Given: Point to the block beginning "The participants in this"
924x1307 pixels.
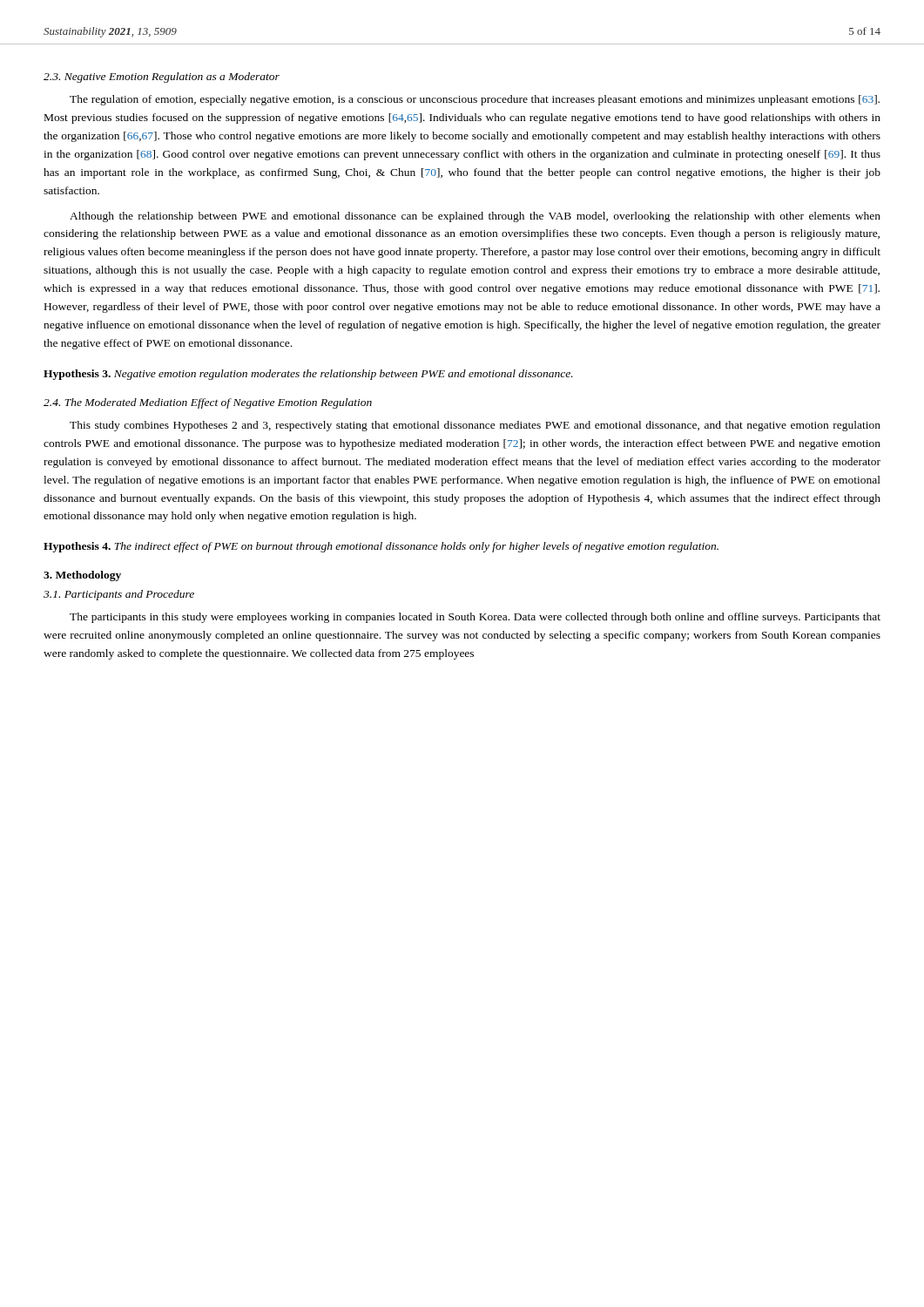Looking at the screenshot, I should coord(462,635).
